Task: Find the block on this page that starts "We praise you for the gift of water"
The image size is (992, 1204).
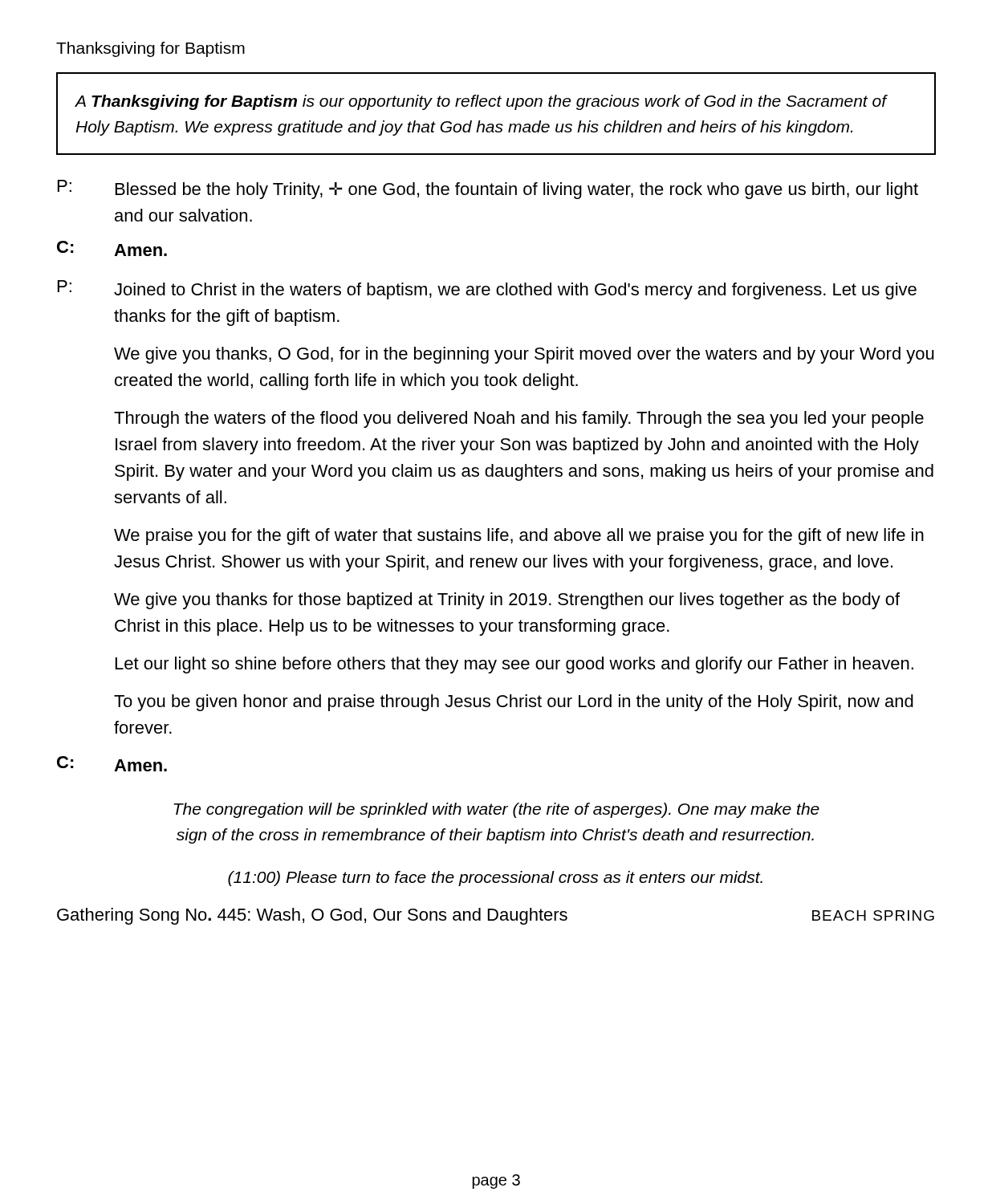Action: pyautogui.click(x=519, y=548)
